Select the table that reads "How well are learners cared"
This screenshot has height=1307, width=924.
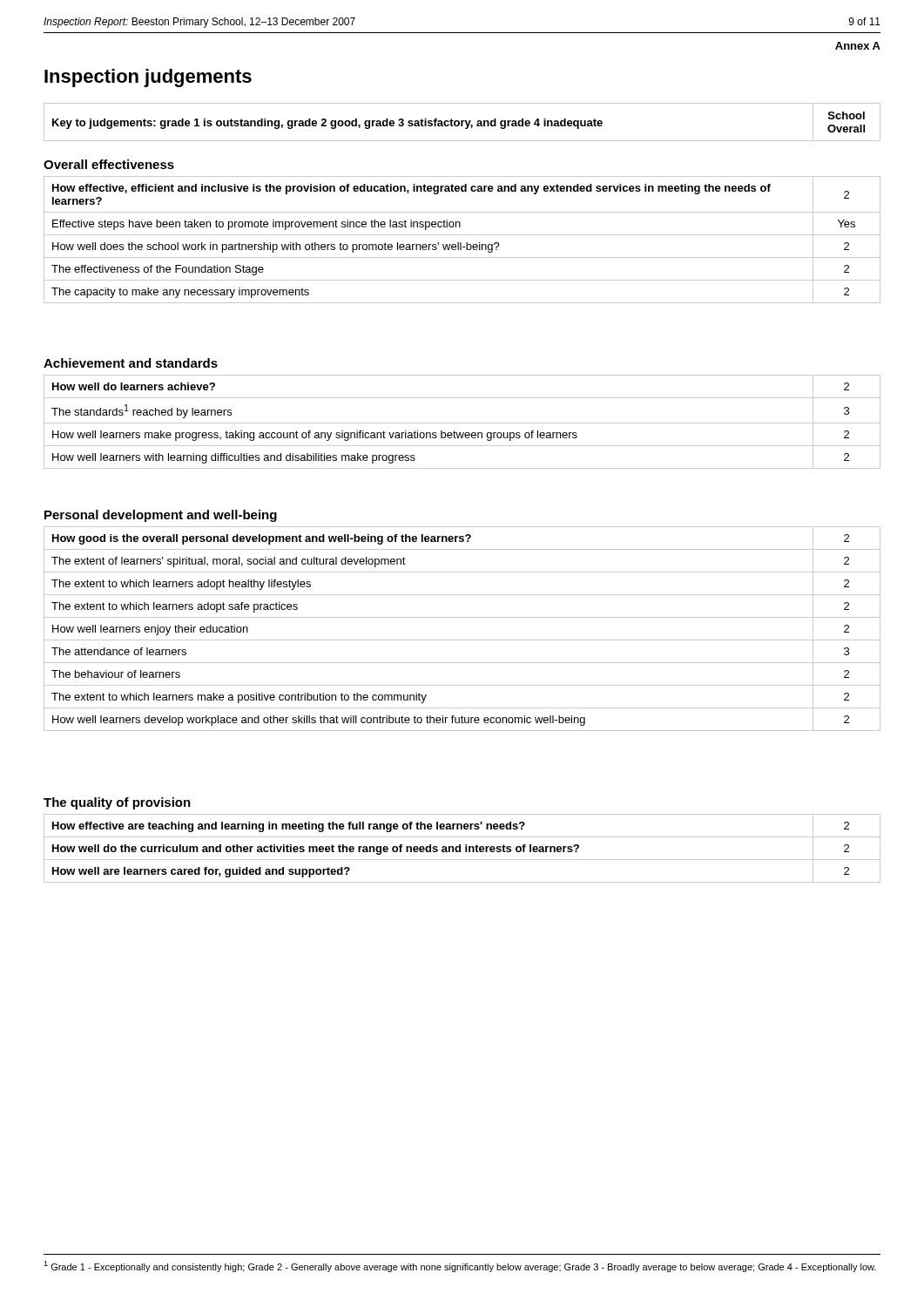[x=462, y=848]
